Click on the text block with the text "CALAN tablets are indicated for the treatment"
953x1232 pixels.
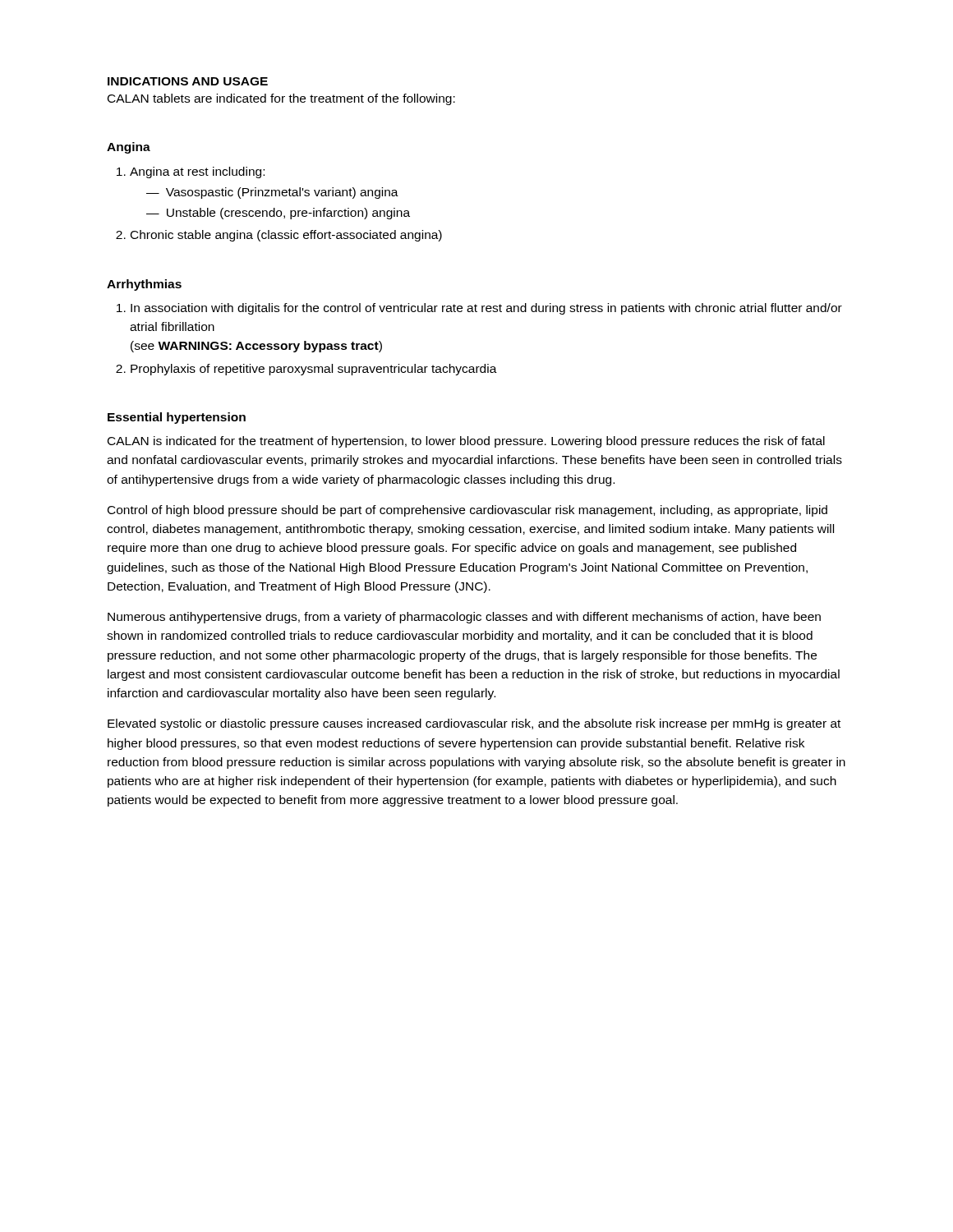pos(281,99)
